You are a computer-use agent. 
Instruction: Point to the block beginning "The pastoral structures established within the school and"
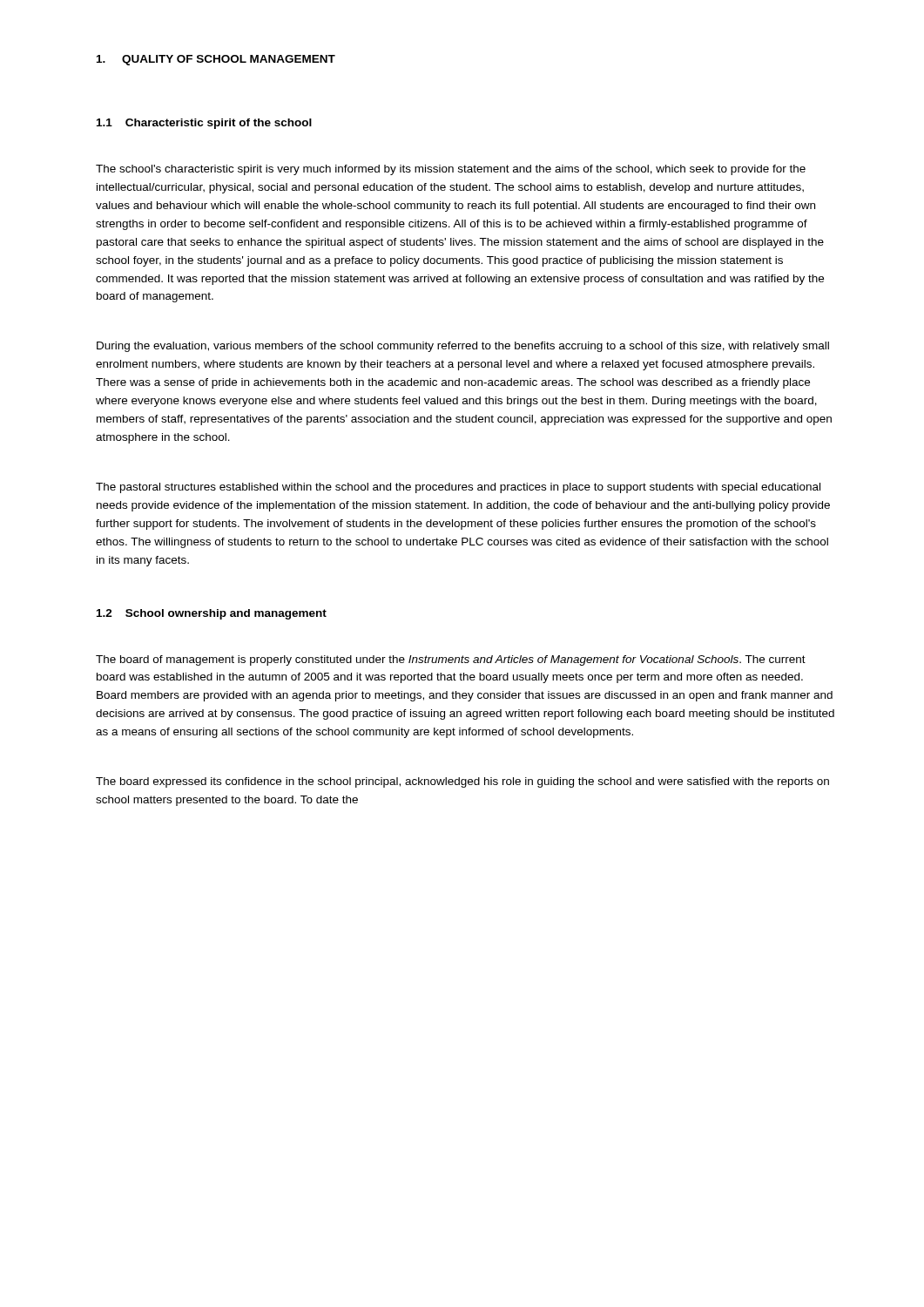coord(463,523)
